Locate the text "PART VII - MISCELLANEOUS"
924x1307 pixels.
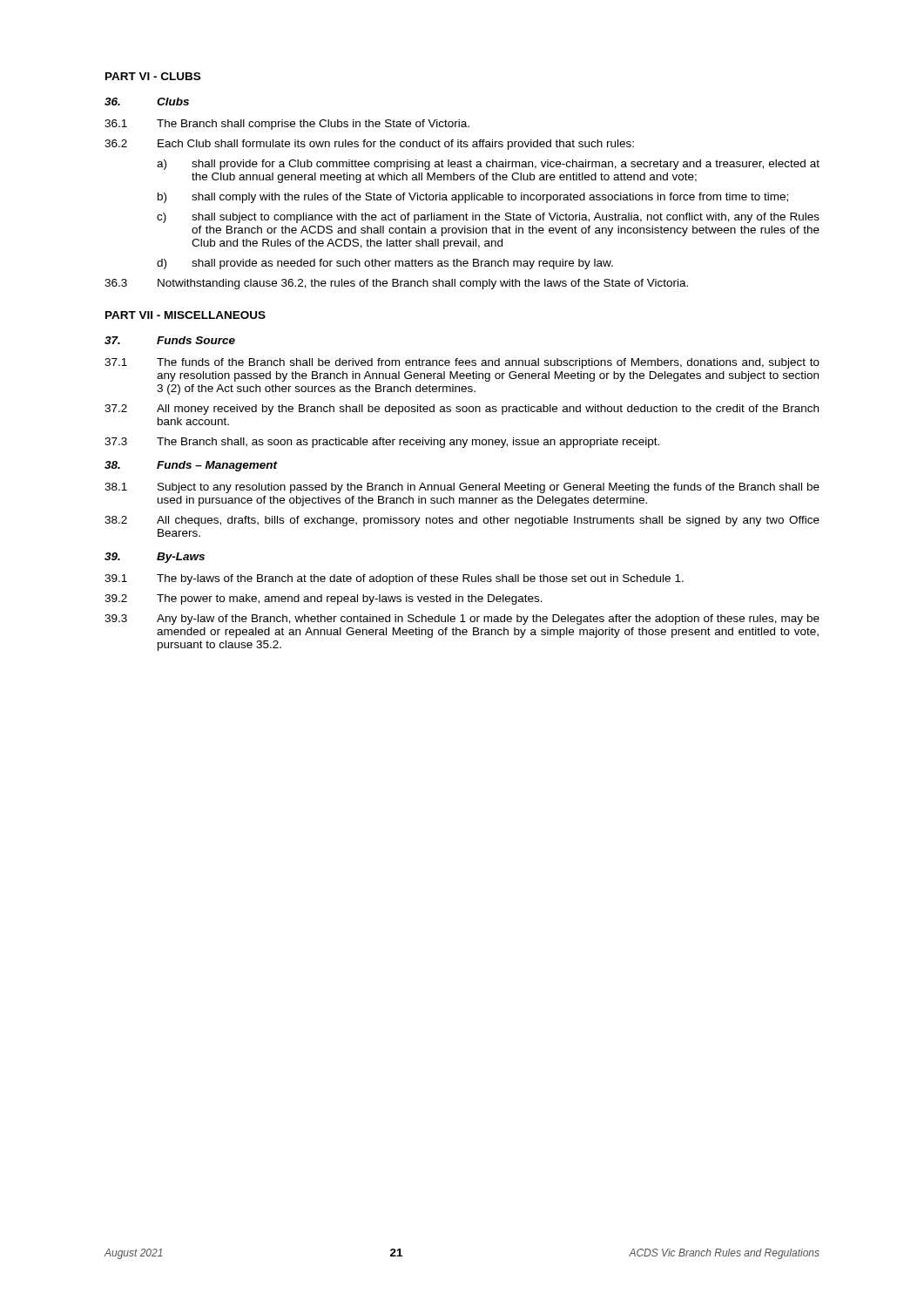185,315
